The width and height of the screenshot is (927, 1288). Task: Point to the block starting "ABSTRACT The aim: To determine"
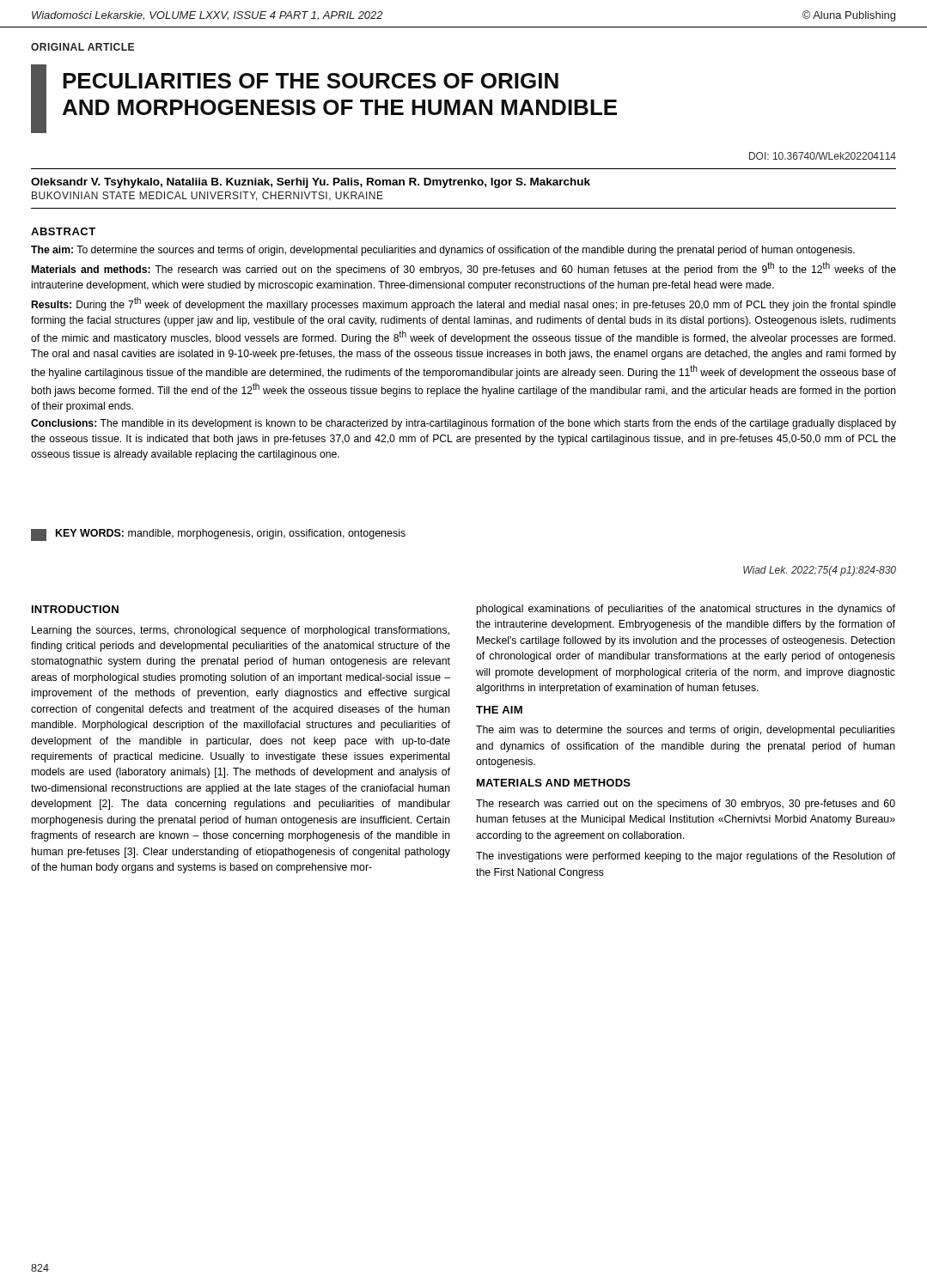tap(464, 343)
